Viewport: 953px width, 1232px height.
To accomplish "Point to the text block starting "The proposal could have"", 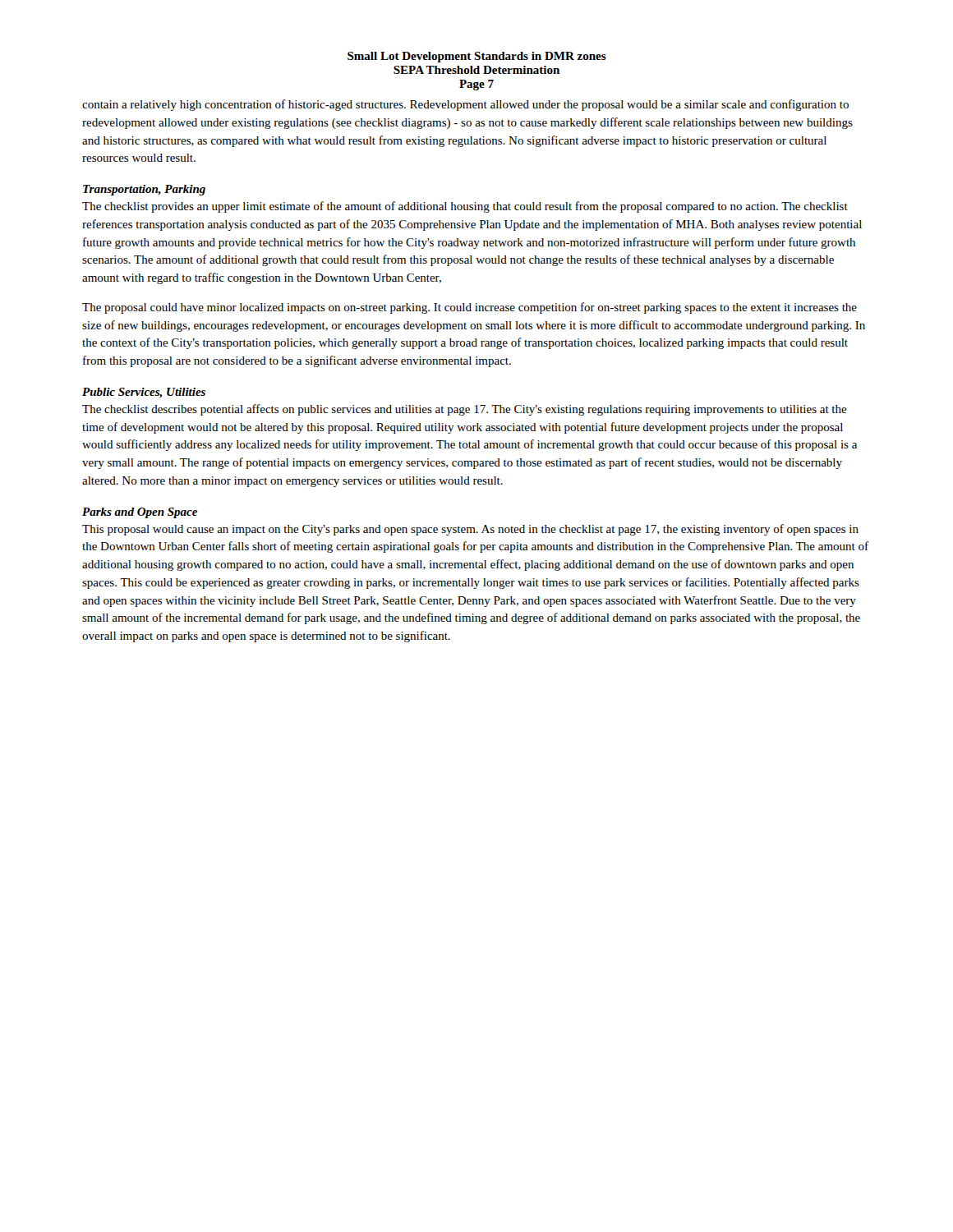I will click(474, 334).
